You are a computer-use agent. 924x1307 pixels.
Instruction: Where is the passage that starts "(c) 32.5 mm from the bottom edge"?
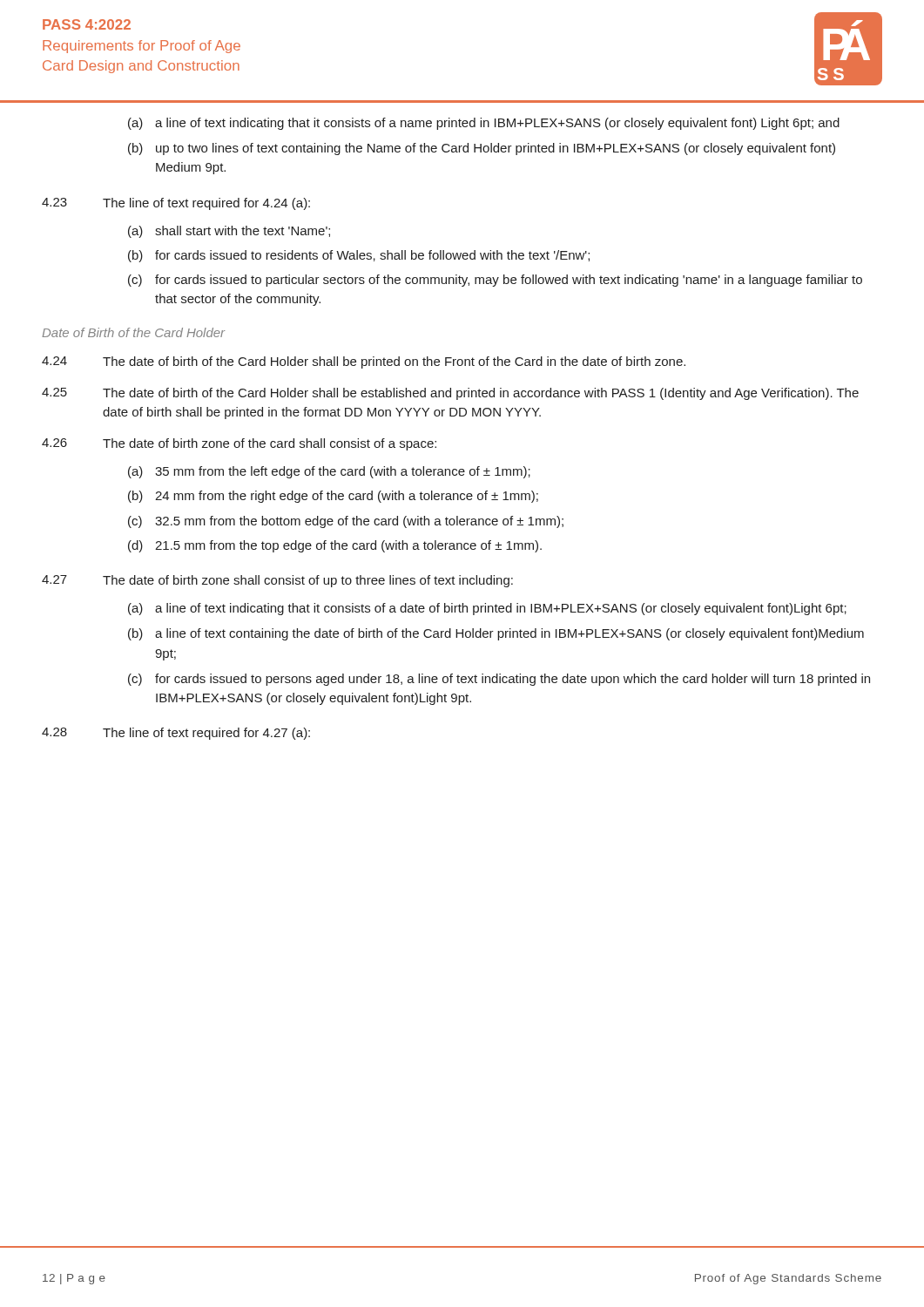(x=346, y=521)
